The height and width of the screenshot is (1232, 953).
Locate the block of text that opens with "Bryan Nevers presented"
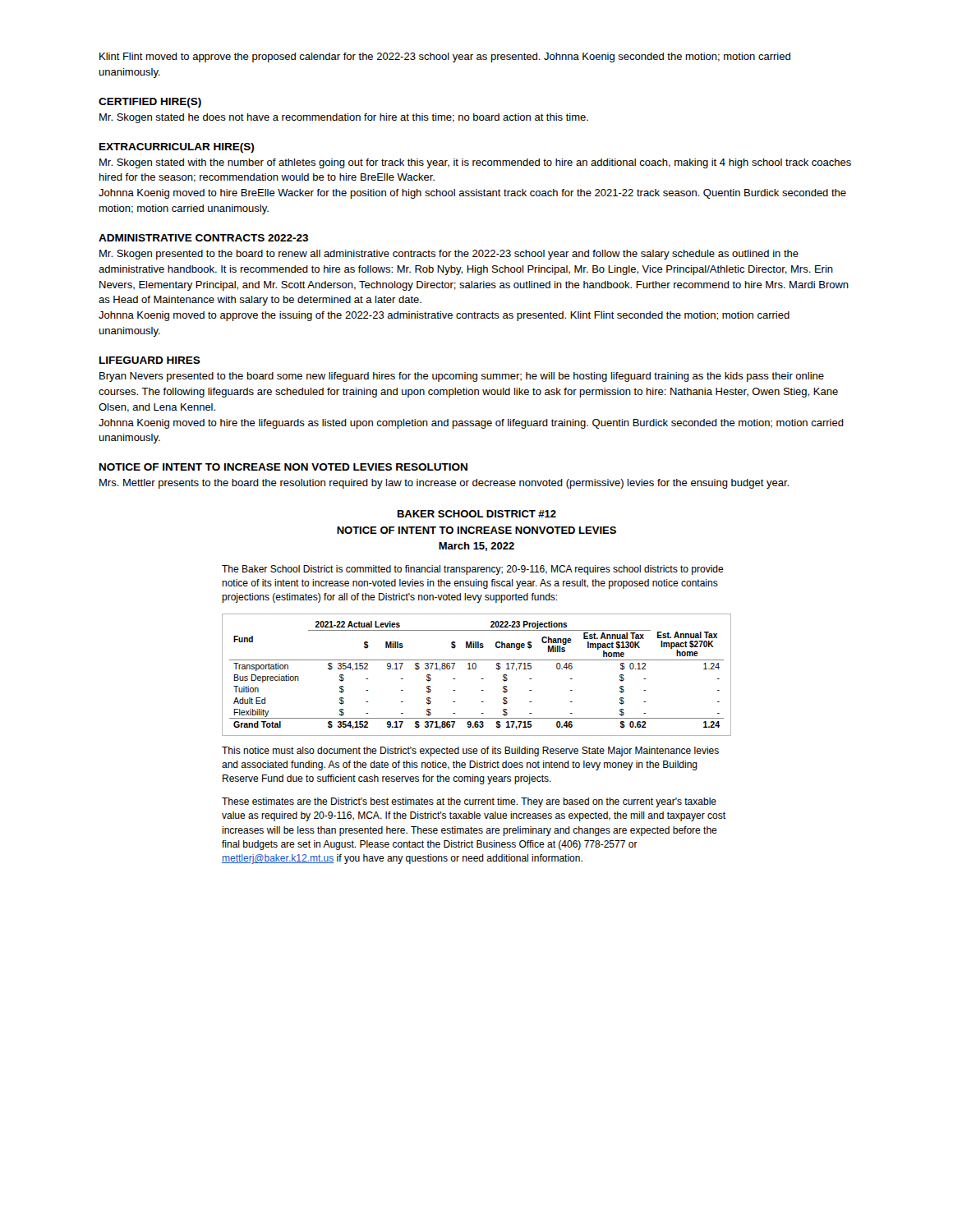click(462, 377)
